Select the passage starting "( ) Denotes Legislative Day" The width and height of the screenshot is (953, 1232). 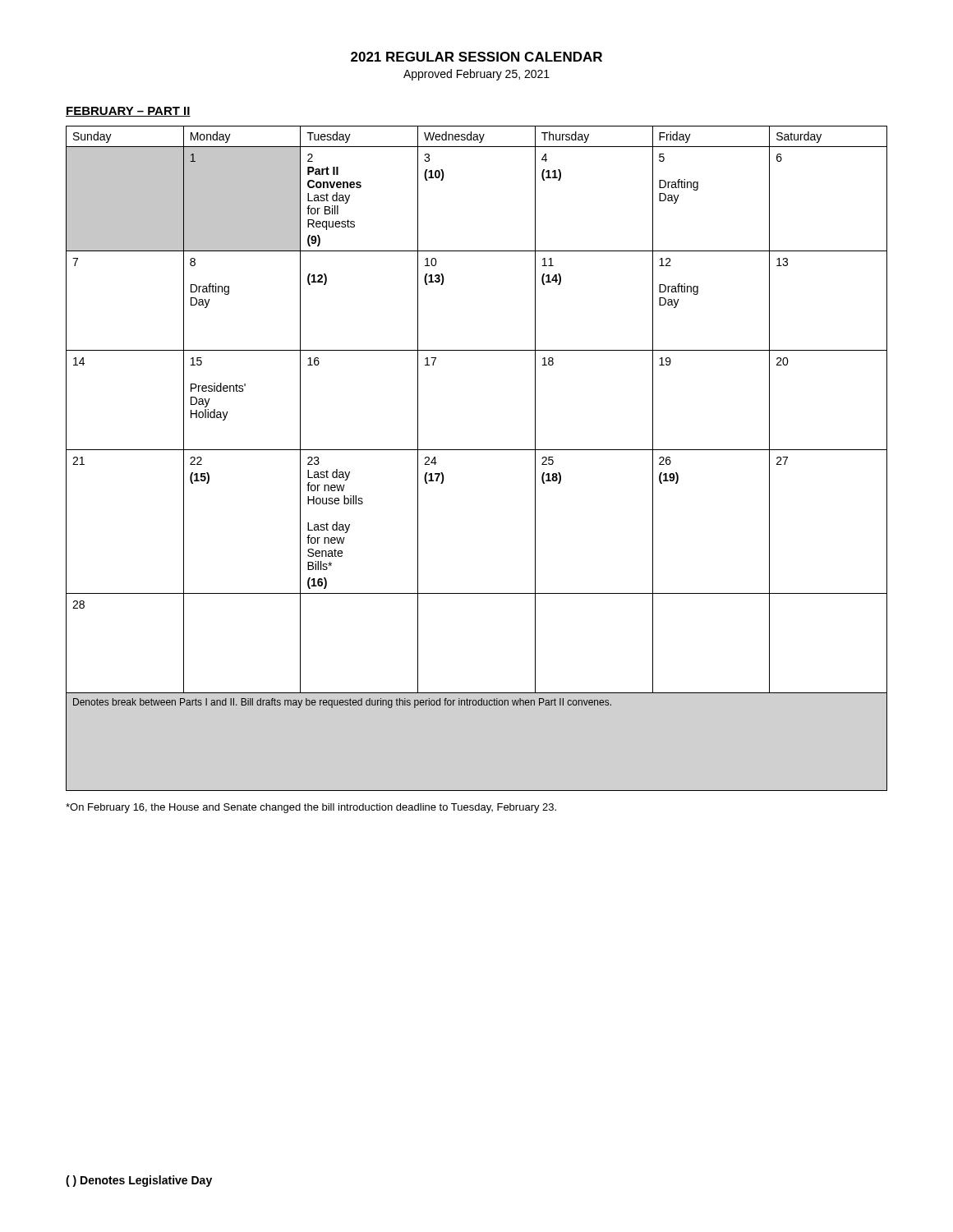coord(139,1180)
